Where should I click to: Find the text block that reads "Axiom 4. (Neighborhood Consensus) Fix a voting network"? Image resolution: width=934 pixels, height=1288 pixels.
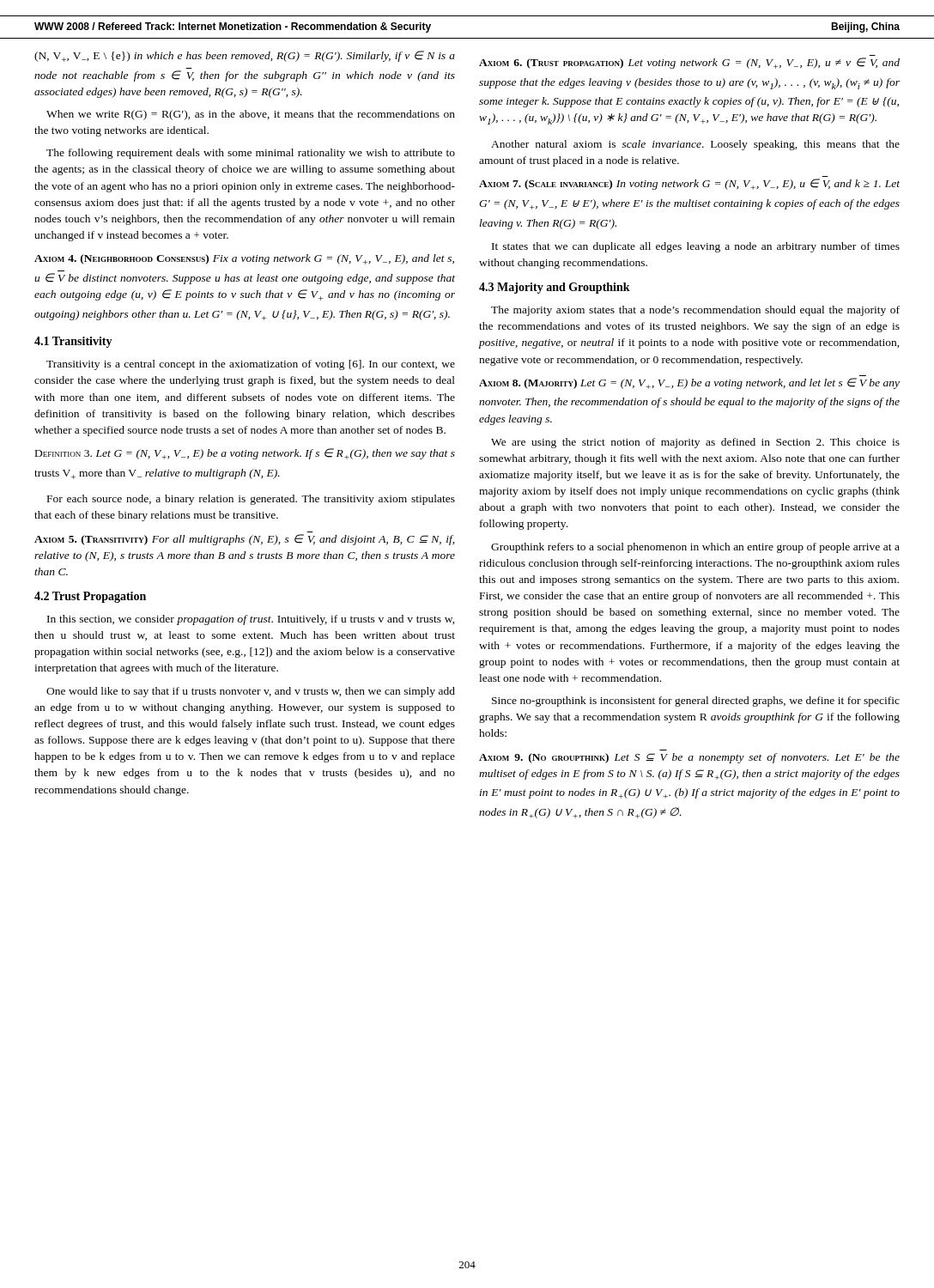point(245,287)
